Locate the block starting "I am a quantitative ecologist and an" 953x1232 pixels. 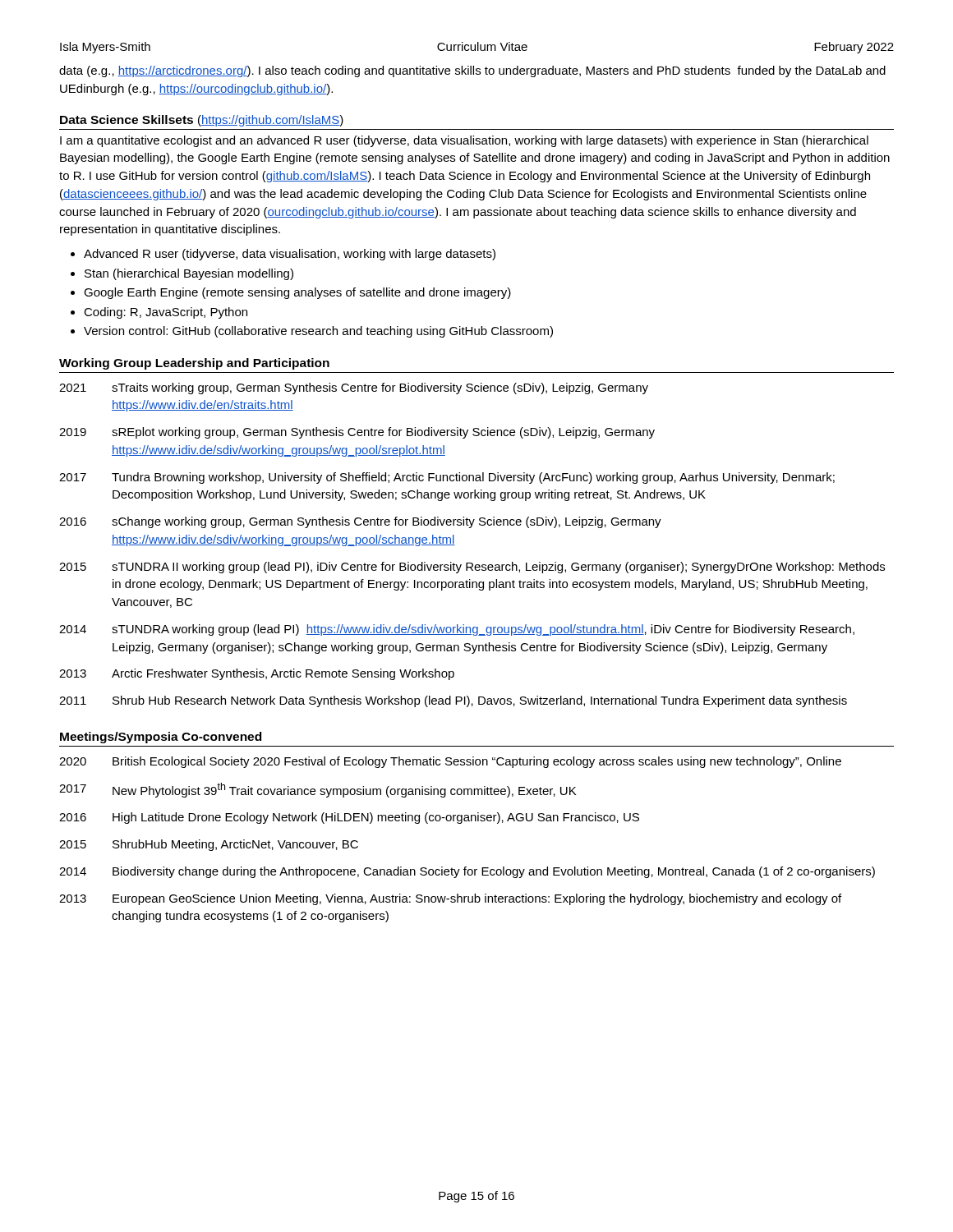click(475, 184)
